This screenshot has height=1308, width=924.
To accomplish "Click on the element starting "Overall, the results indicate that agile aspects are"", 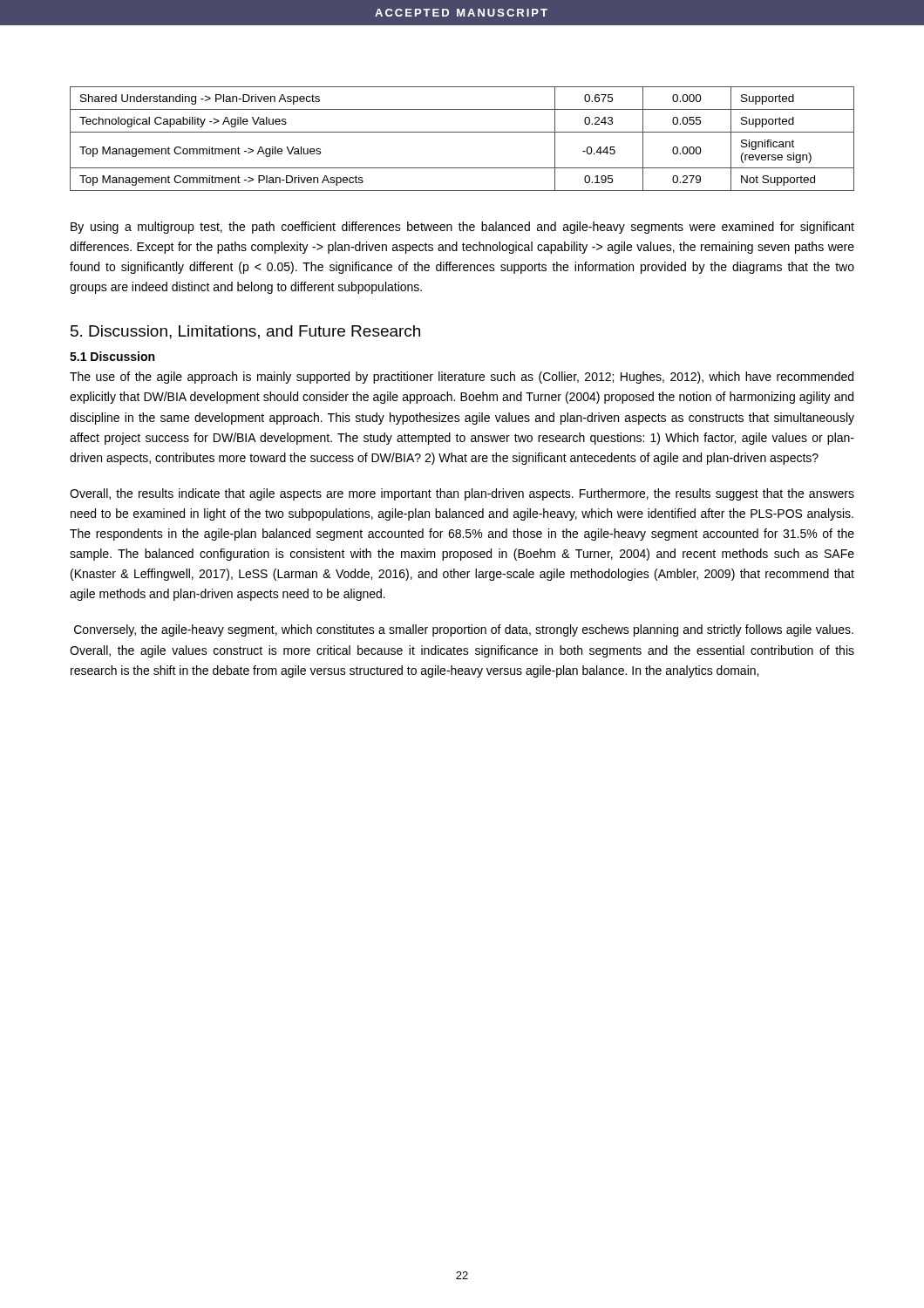I will point(462,544).
